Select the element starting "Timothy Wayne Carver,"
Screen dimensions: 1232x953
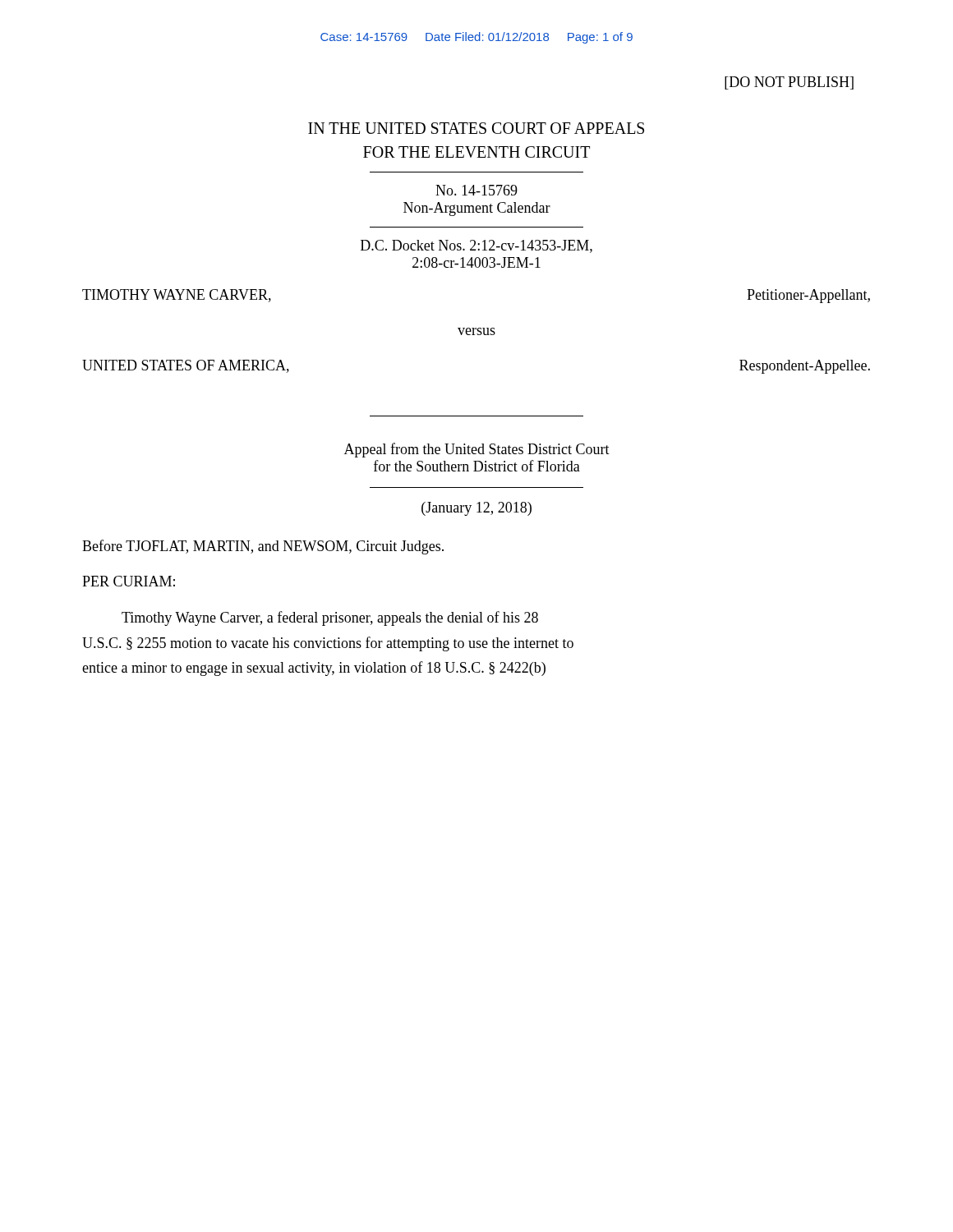(330, 618)
